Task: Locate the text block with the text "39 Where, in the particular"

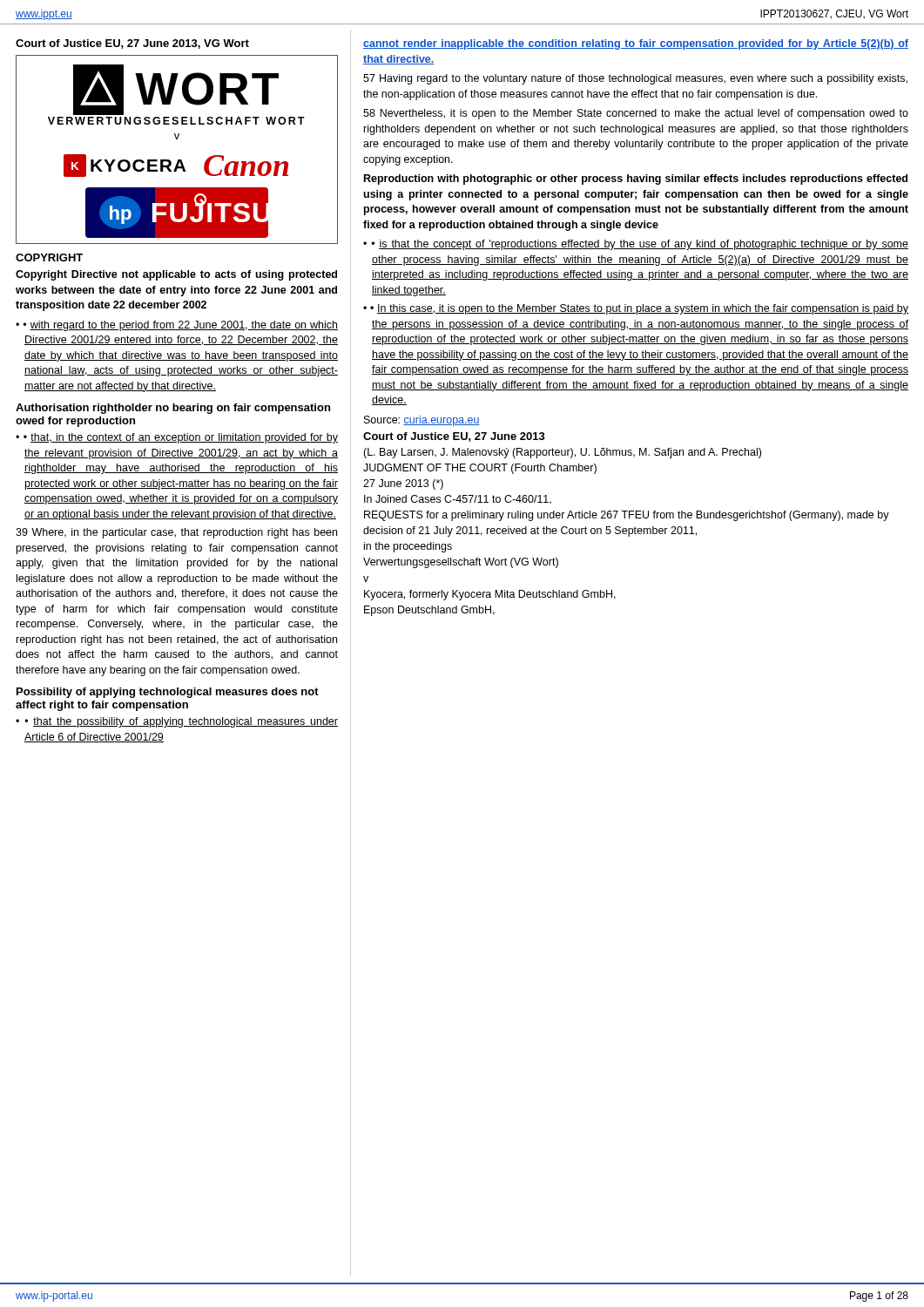Action: (177, 601)
